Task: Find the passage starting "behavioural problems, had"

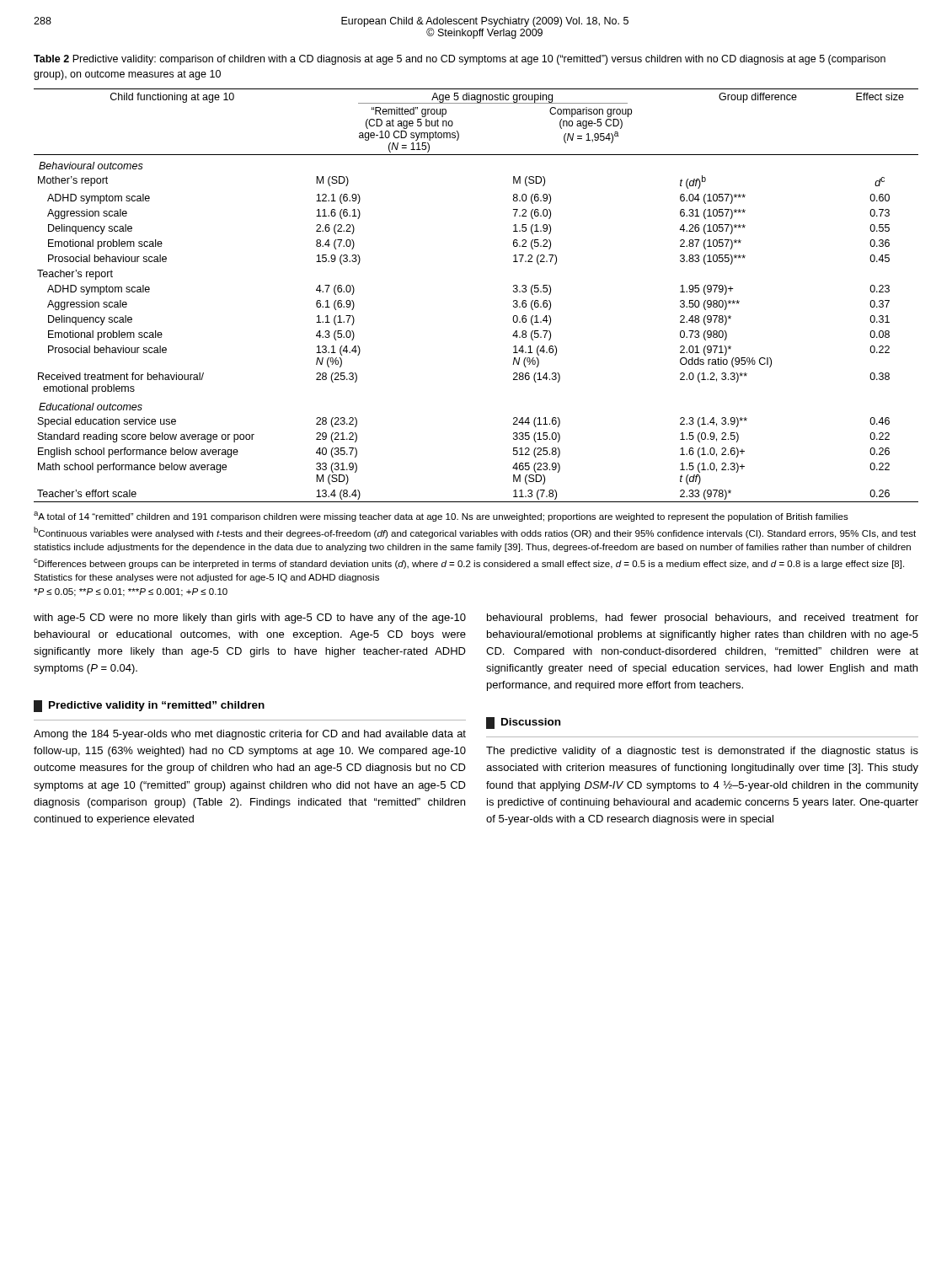Action: pos(702,651)
